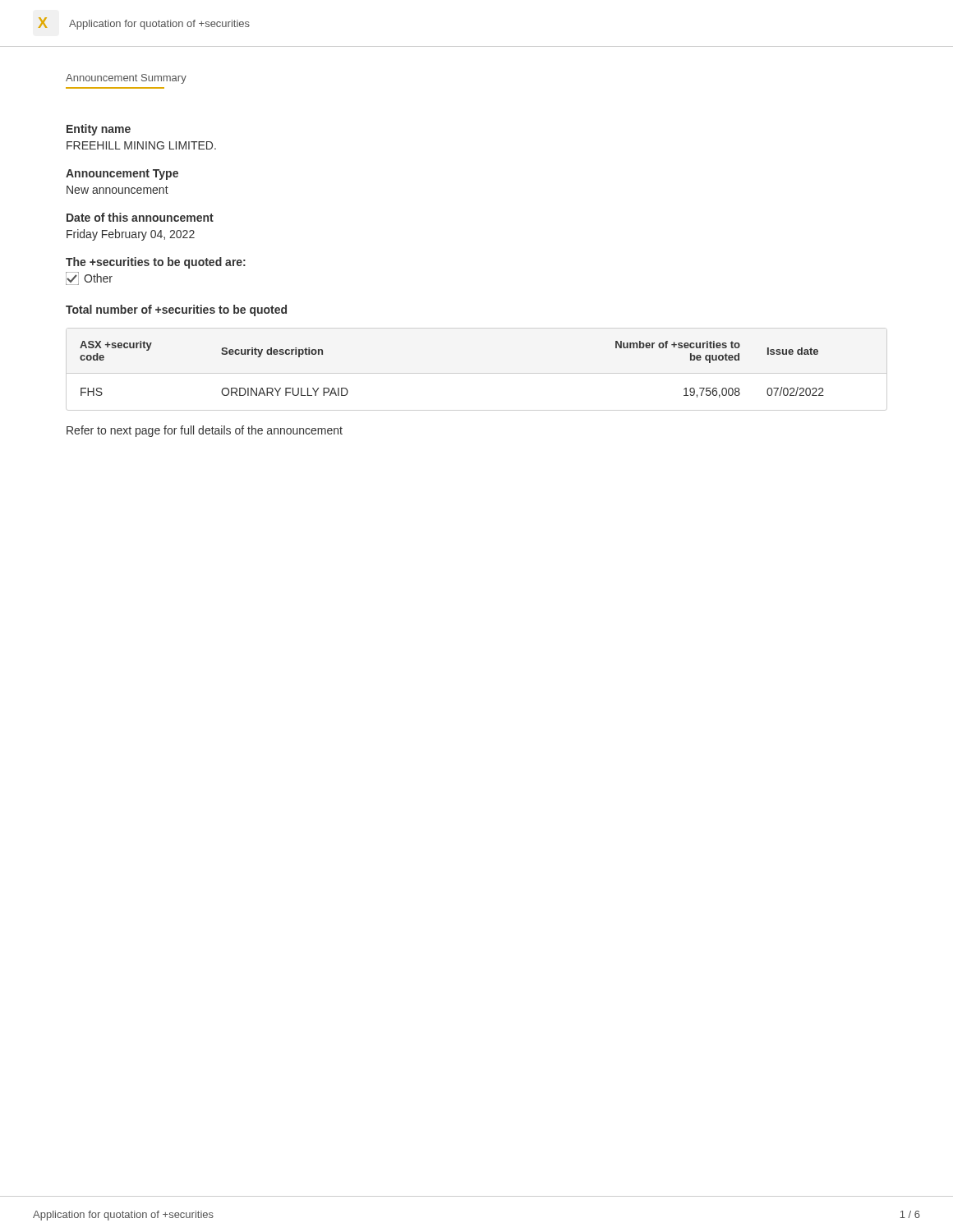Point to the text starting "Date of this announcement"
953x1232 pixels.
[140, 218]
